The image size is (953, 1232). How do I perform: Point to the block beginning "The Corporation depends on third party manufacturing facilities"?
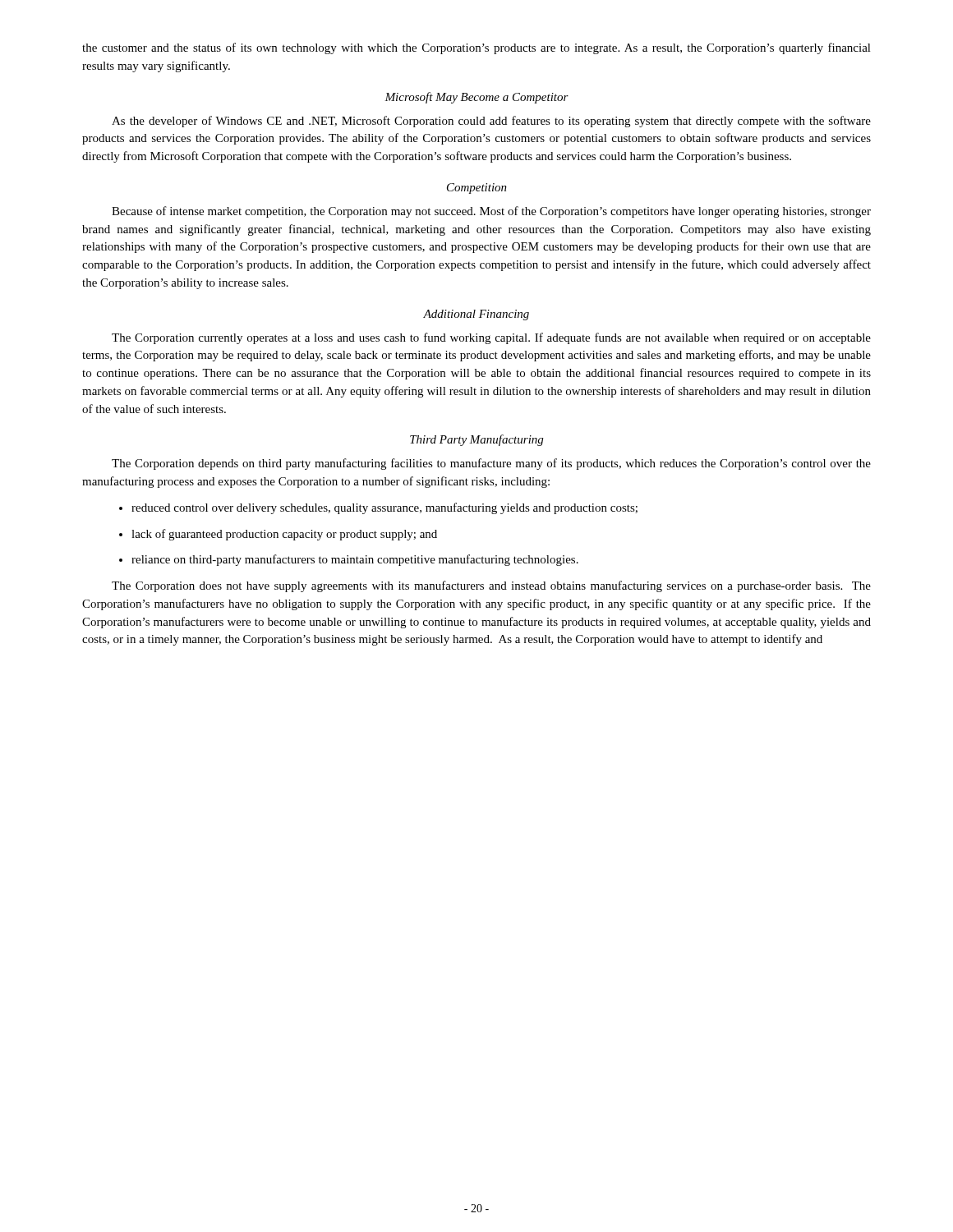point(476,473)
